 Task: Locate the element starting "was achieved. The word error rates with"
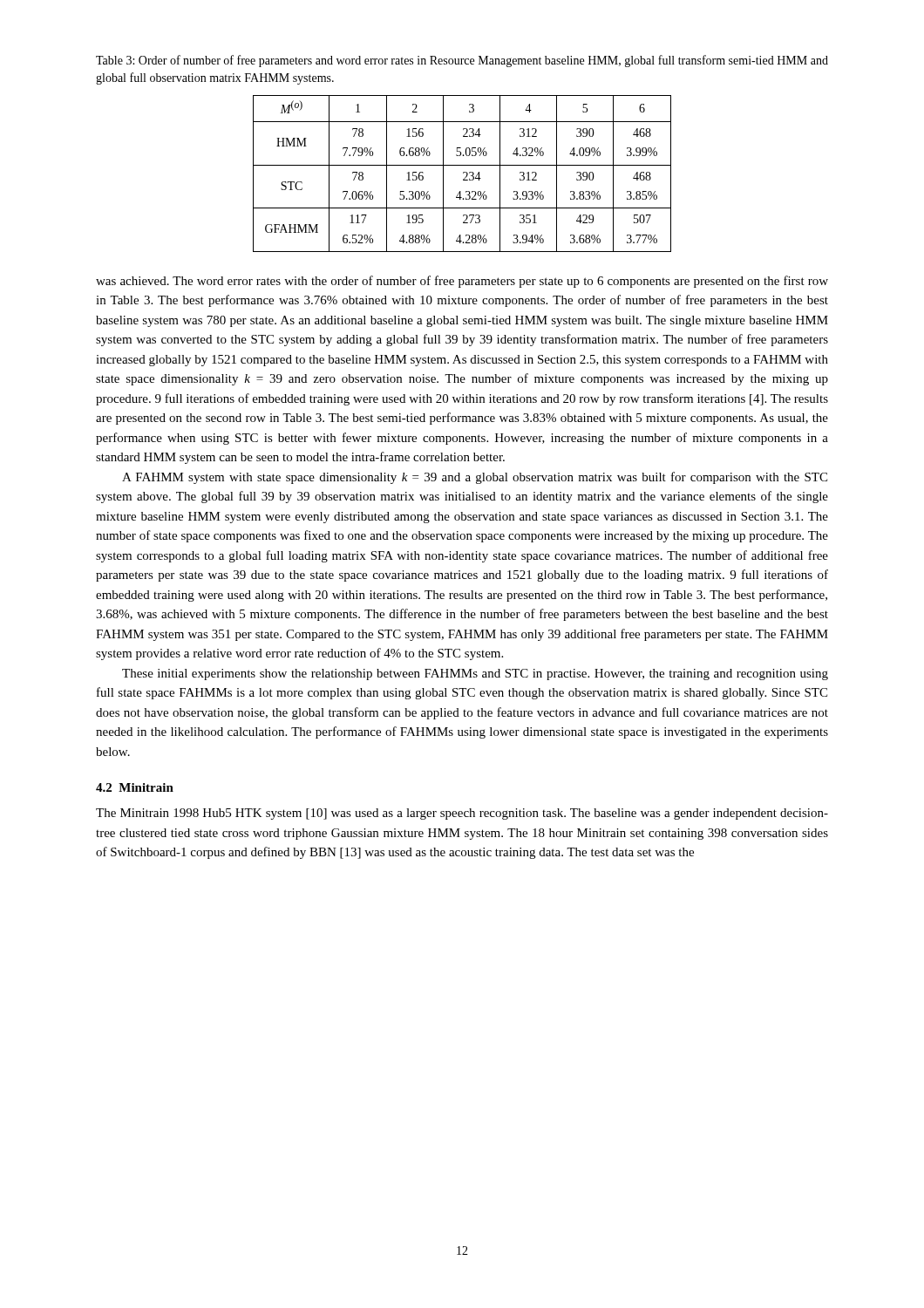pyautogui.click(x=462, y=369)
